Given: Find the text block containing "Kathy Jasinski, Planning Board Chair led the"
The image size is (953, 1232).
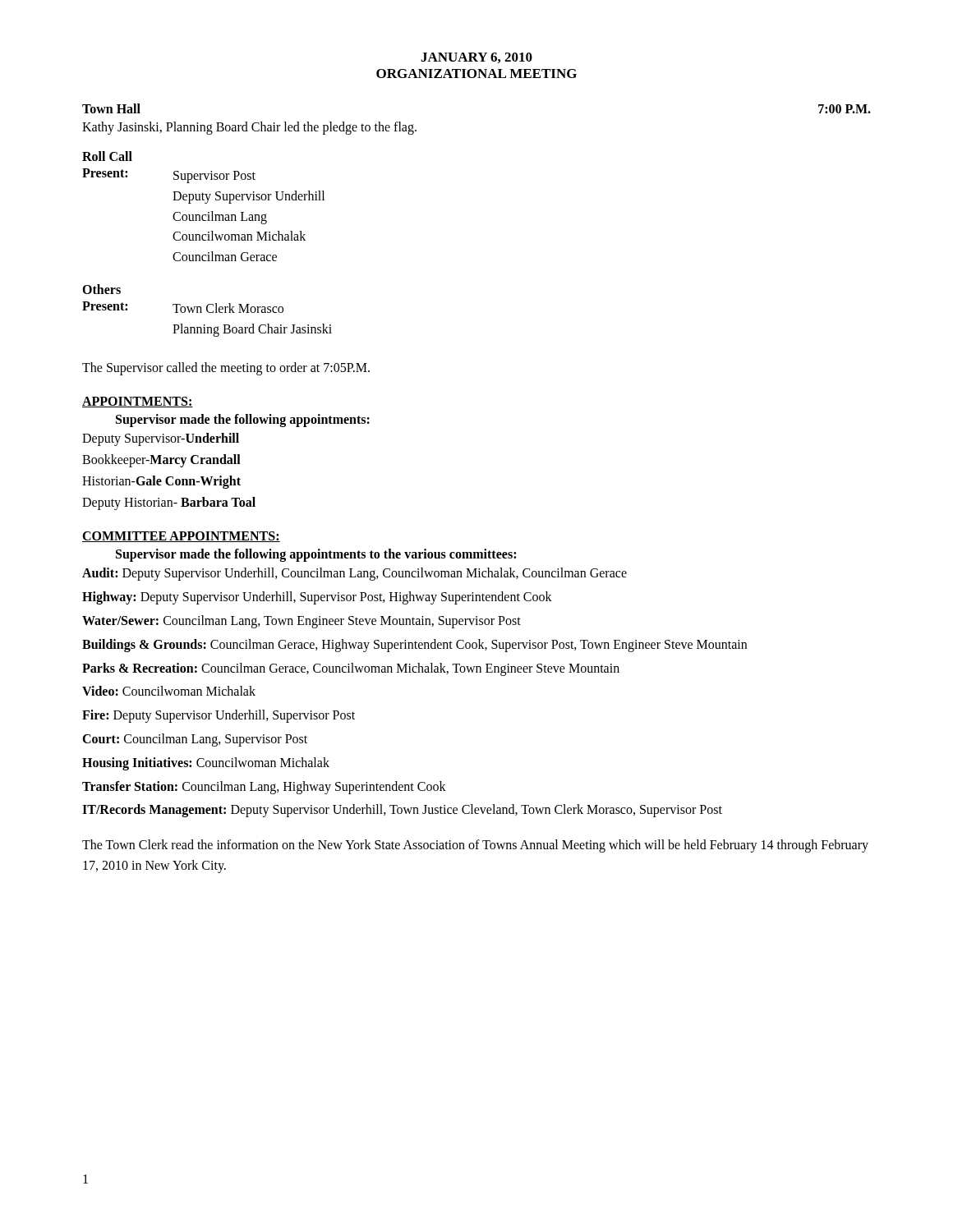Looking at the screenshot, I should pos(250,127).
